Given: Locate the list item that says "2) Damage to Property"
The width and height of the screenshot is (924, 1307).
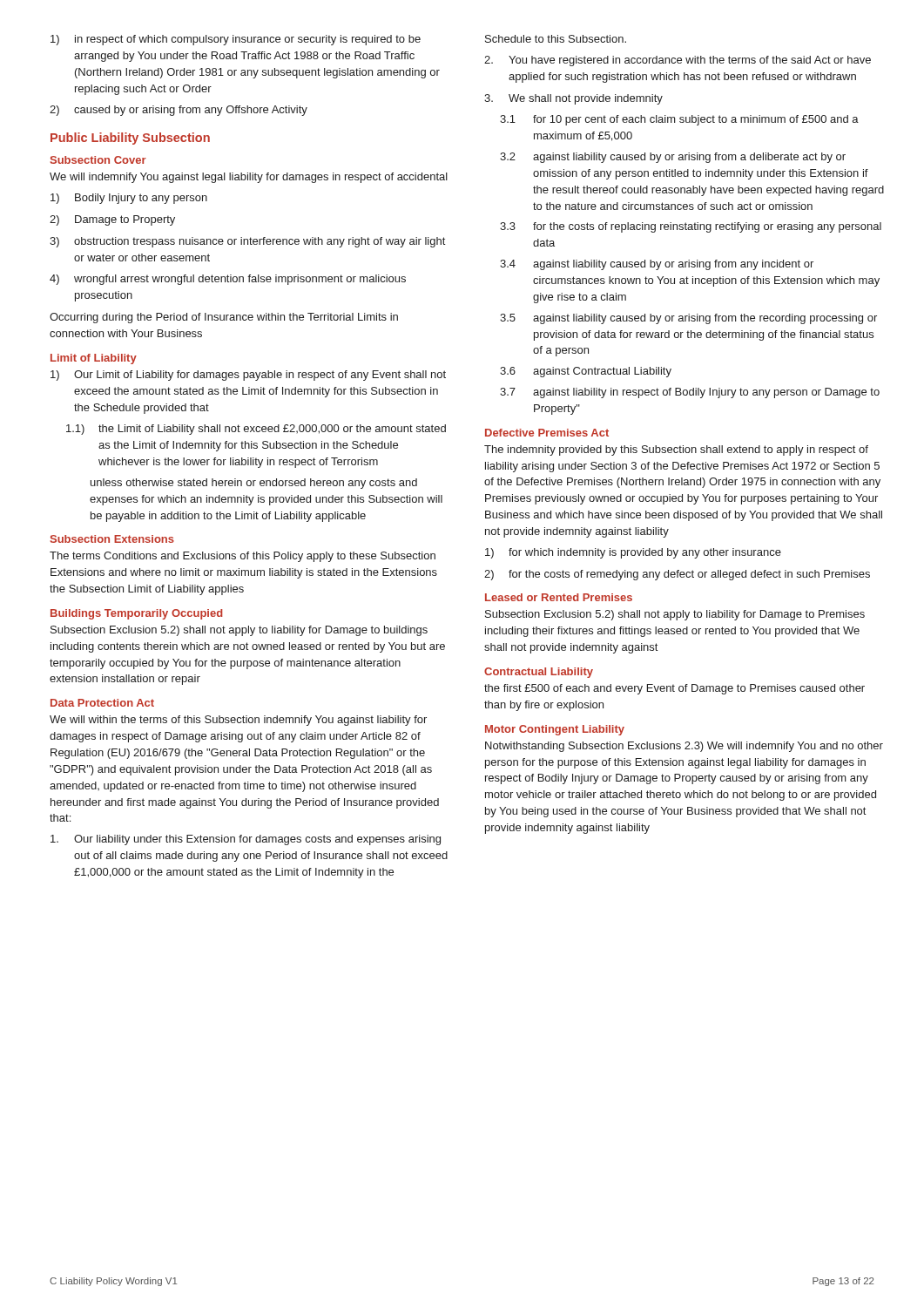Looking at the screenshot, I should pos(112,220).
